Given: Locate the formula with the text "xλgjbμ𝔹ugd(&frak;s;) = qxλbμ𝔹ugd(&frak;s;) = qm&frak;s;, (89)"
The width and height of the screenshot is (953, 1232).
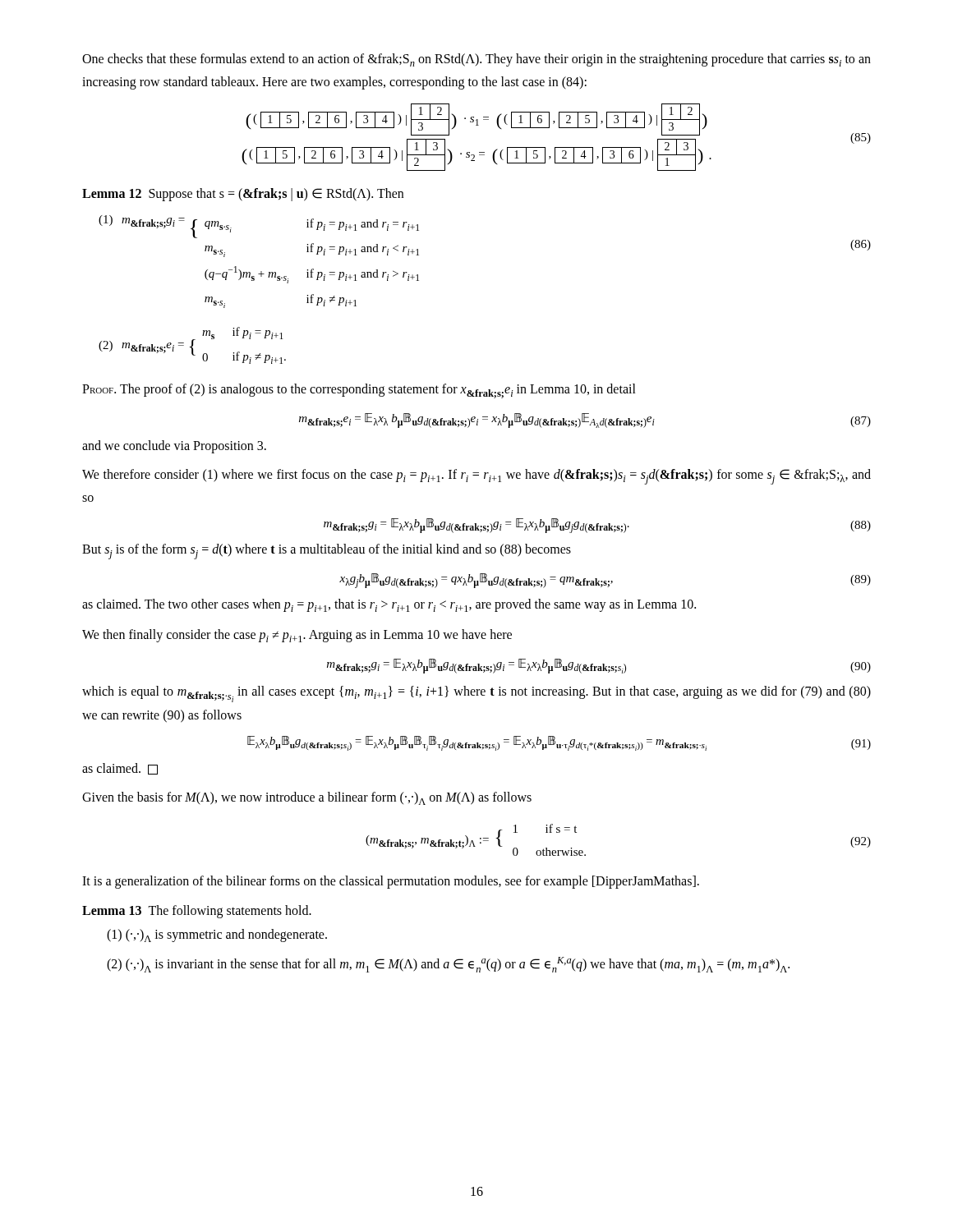Looking at the screenshot, I should coord(605,580).
